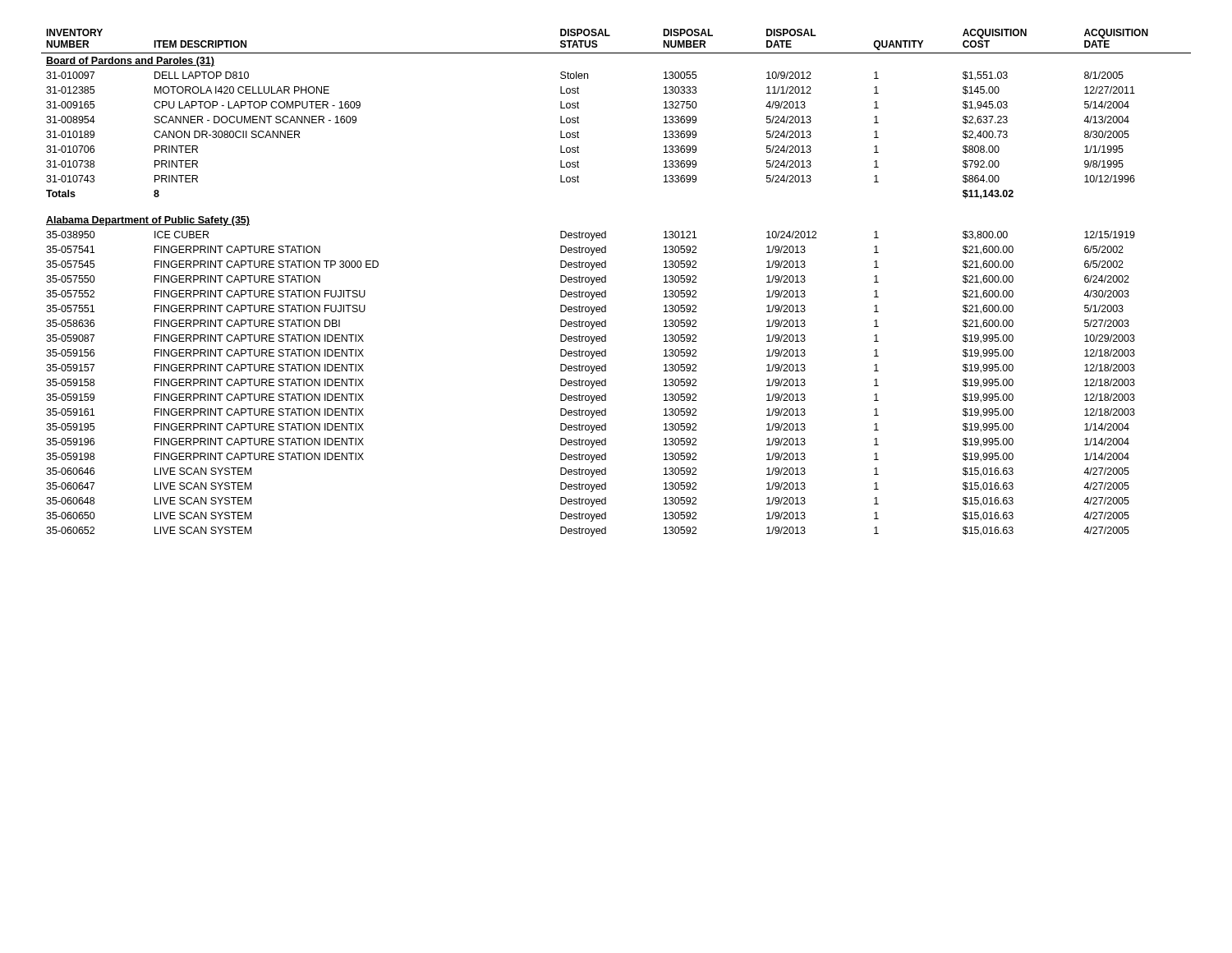Click on the table containing "CANON DR-3080CII SCANNER"
1232x953 pixels.
[x=616, y=281]
